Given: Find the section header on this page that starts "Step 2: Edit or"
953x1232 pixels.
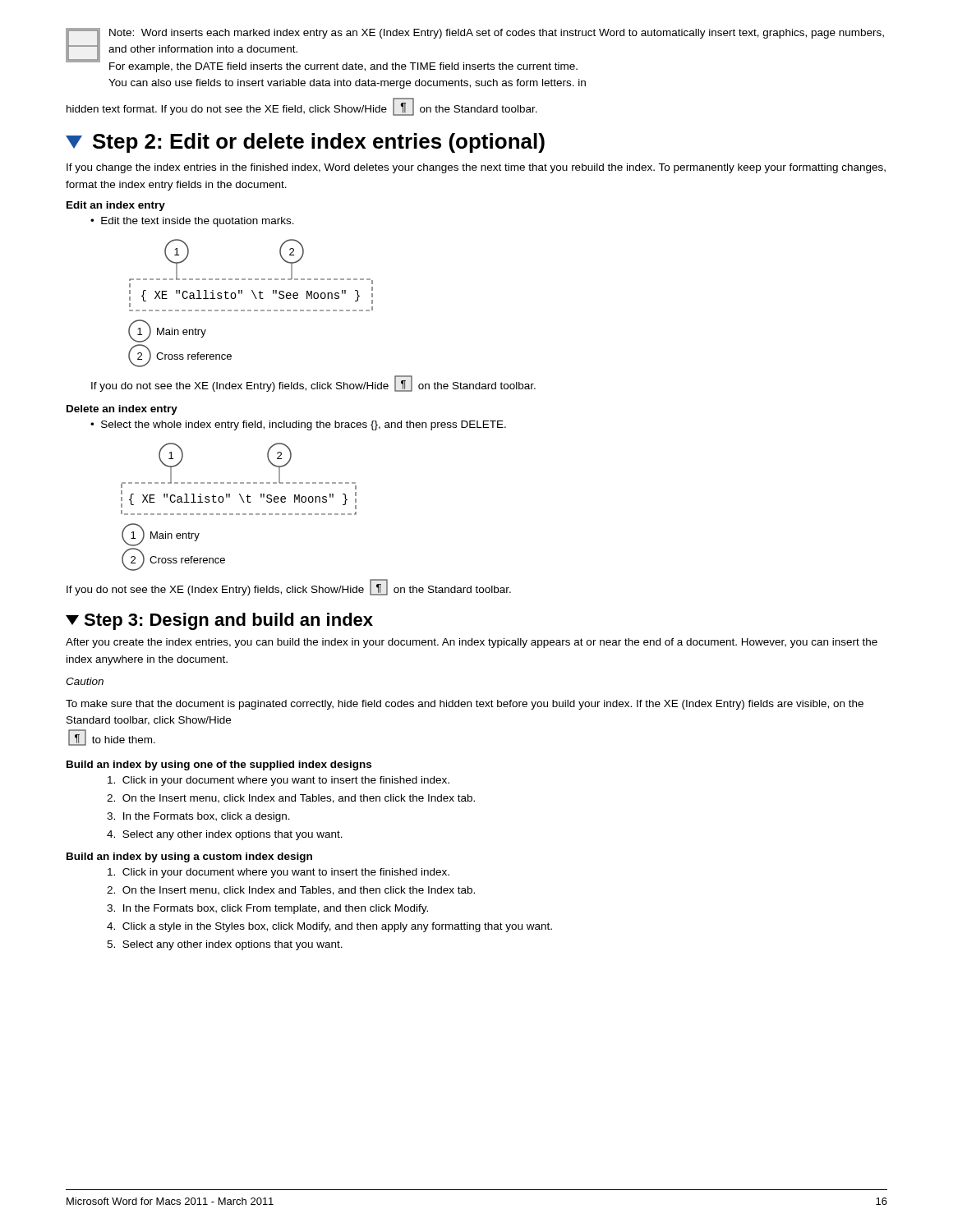Looking at the screenshot, I should (x=306, y=142).
